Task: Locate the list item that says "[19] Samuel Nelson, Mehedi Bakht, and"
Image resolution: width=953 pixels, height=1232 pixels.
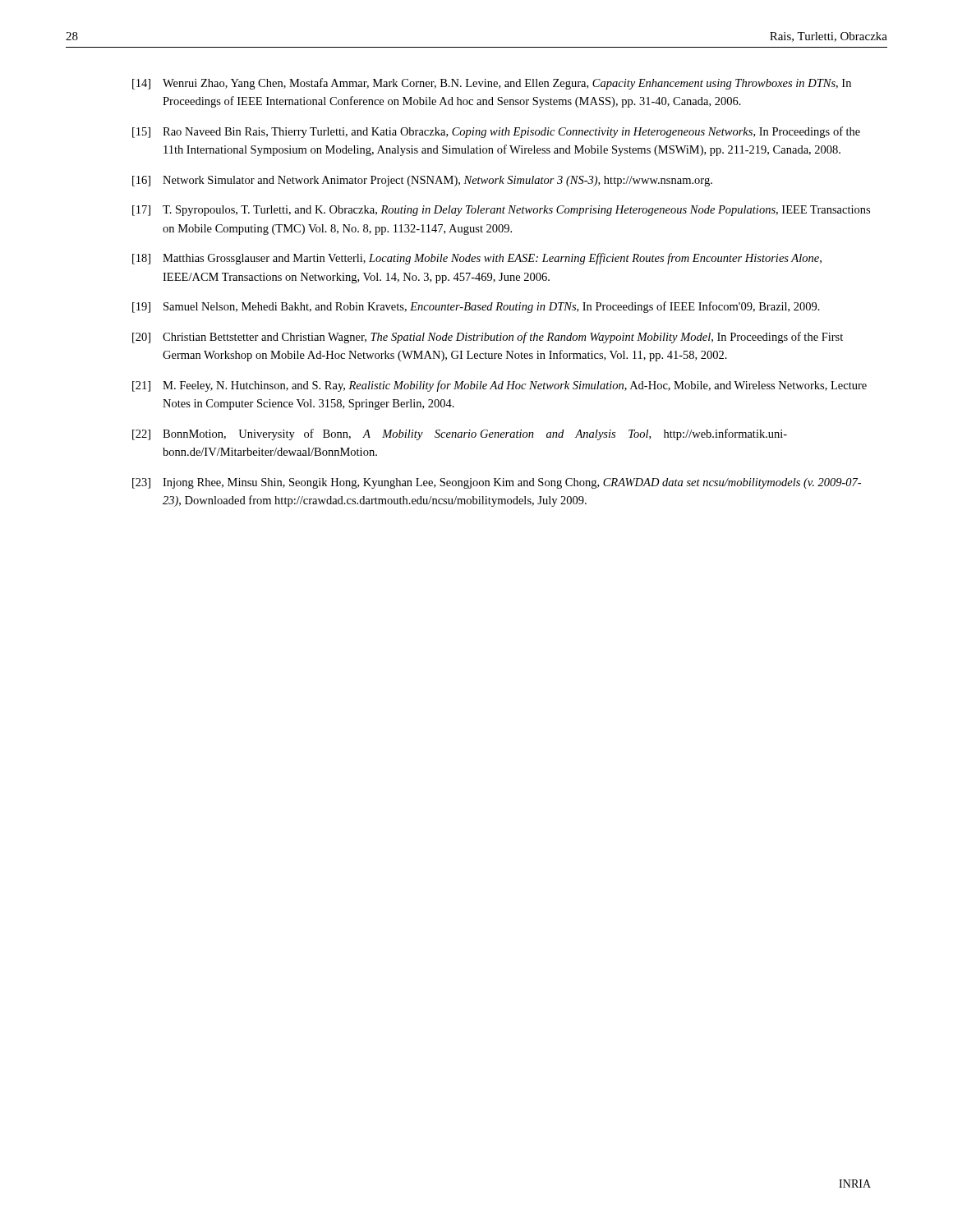Action: coord(501,307)
